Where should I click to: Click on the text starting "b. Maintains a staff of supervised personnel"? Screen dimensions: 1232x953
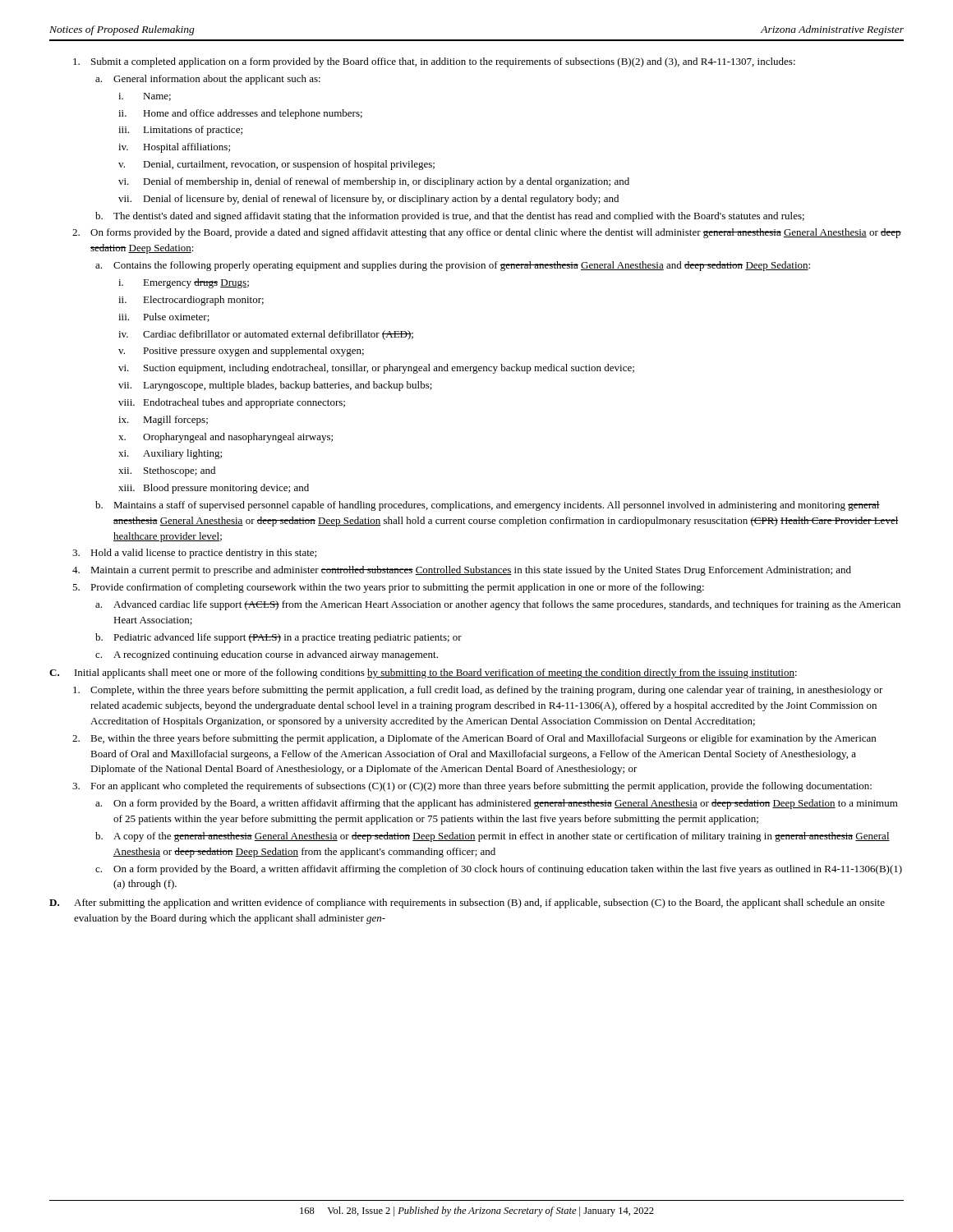tap(500, 521)
